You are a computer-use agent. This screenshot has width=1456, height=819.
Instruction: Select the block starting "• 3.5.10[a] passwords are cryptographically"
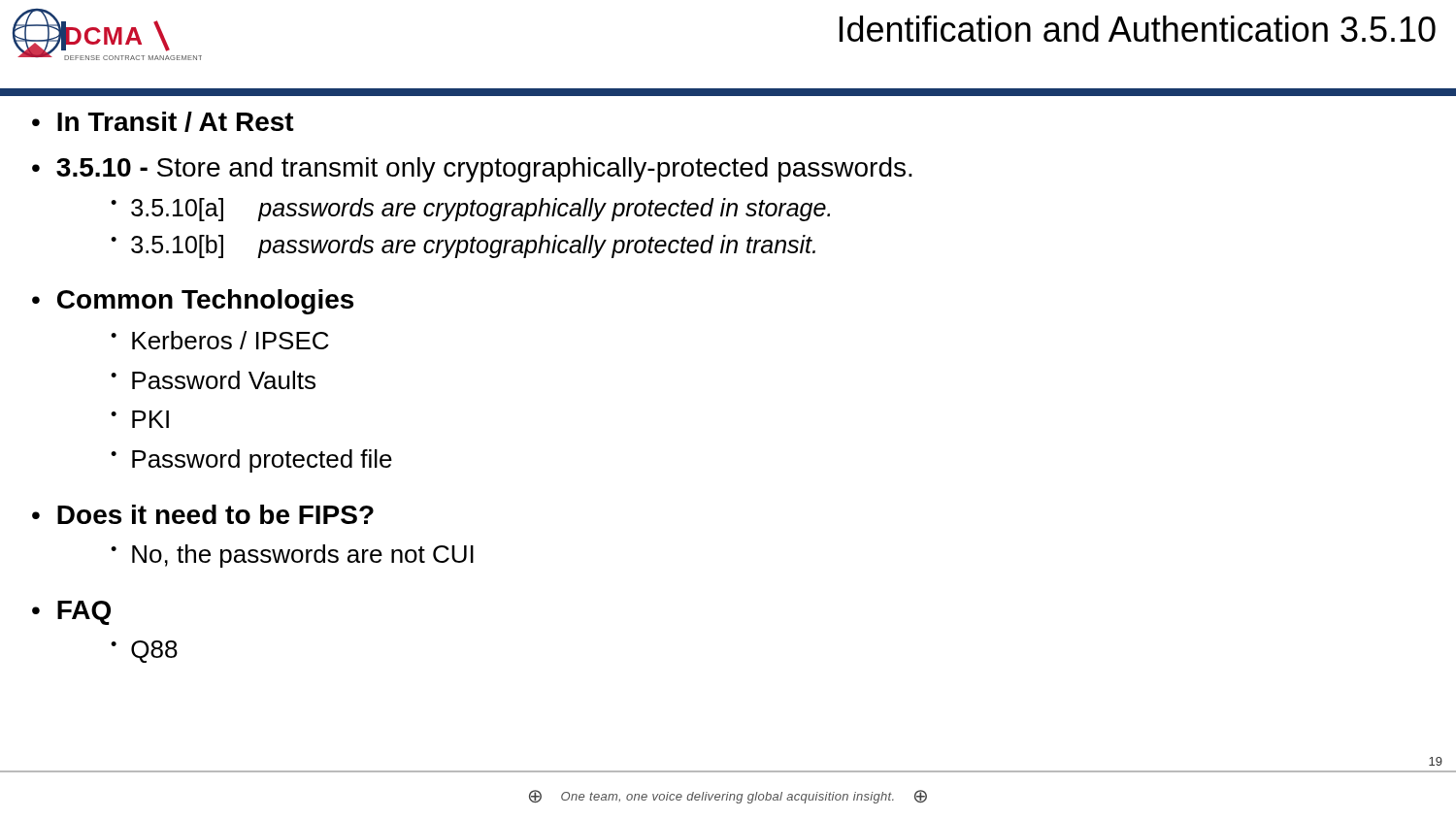472,208
